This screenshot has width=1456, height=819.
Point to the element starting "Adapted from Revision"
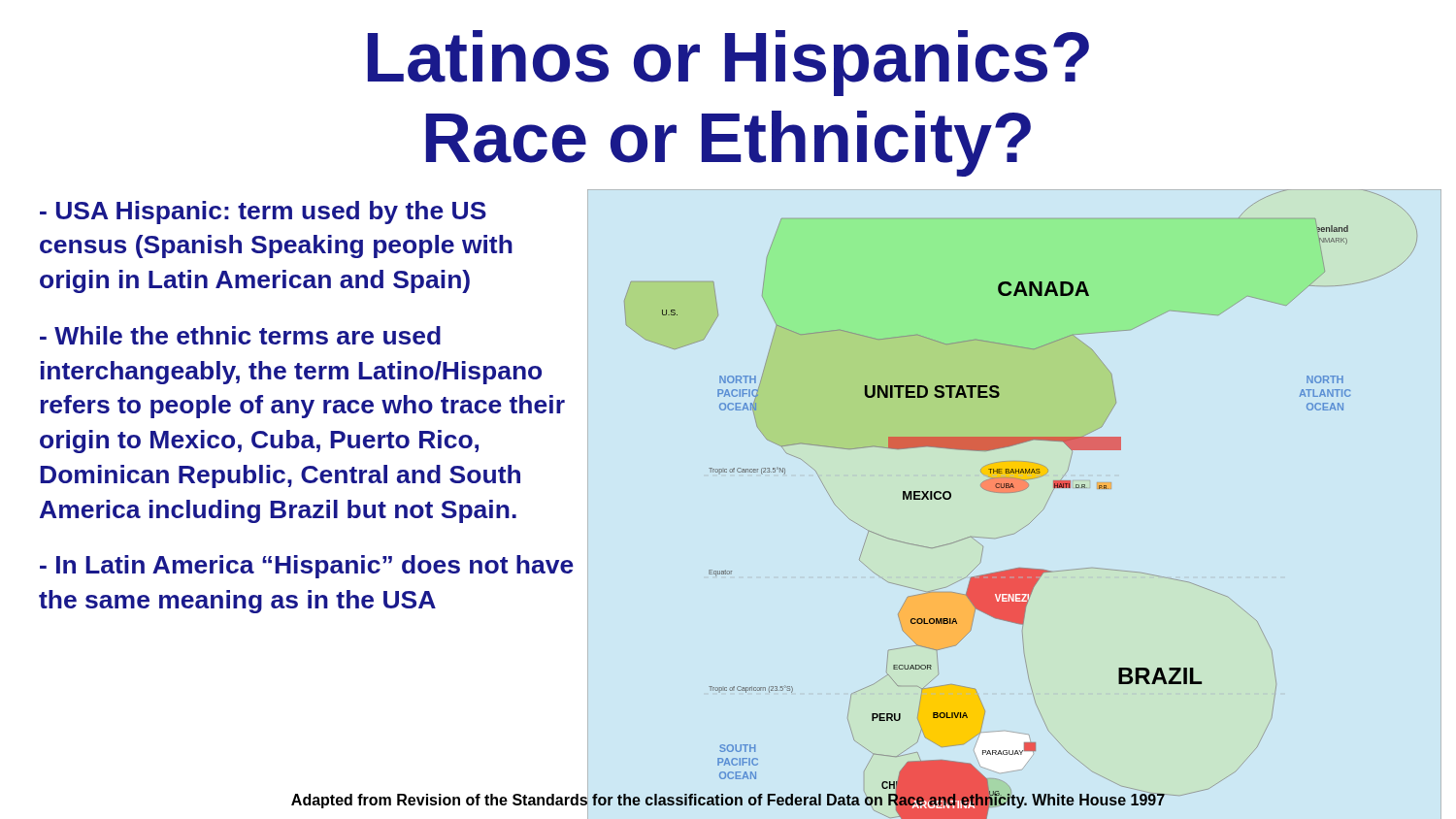point(728,800)
